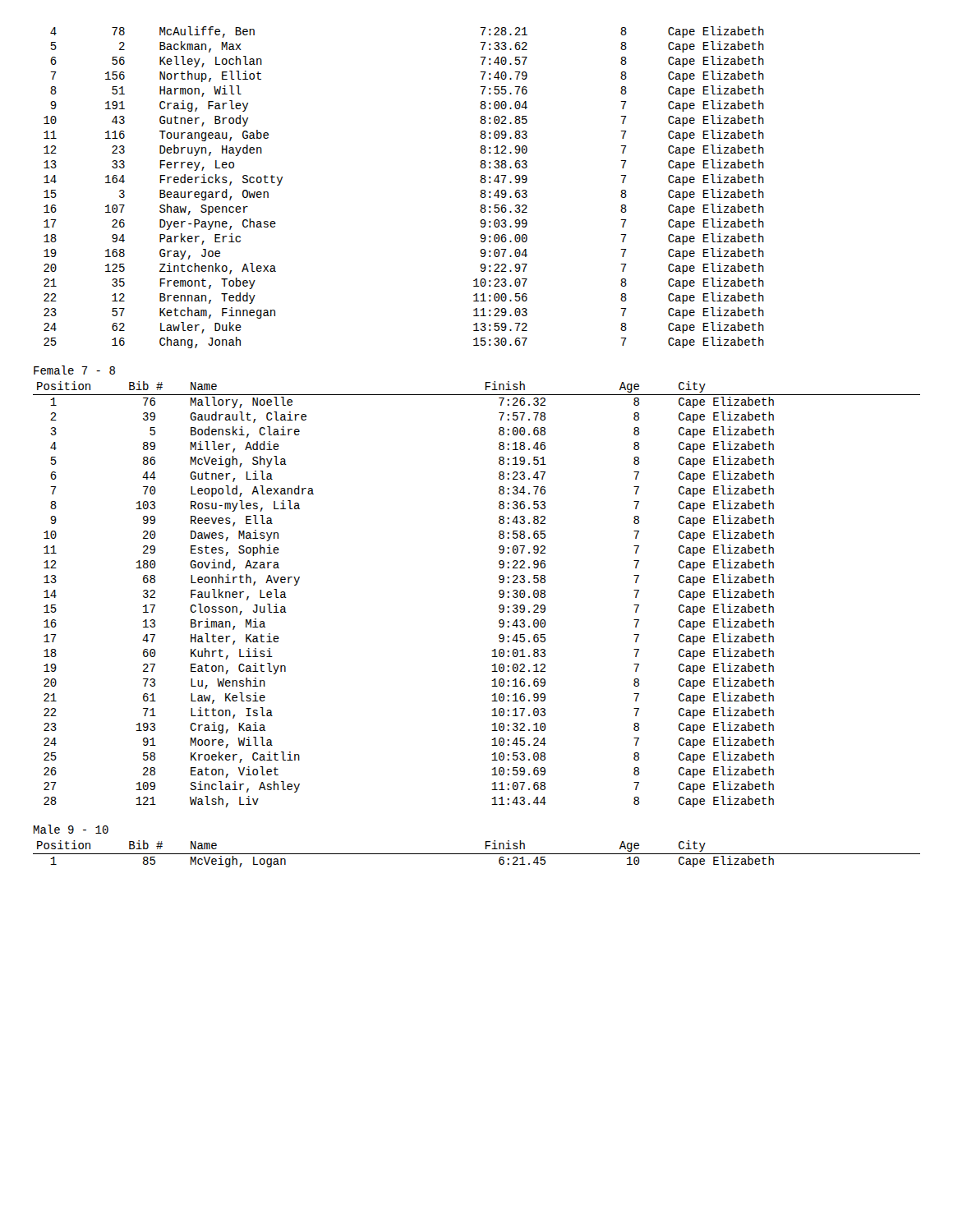Locate the section header that says "Male 9 - 10"
The height and width of the screenshot is (1232, 953).
pyautogui.click(x=71, y=830)
